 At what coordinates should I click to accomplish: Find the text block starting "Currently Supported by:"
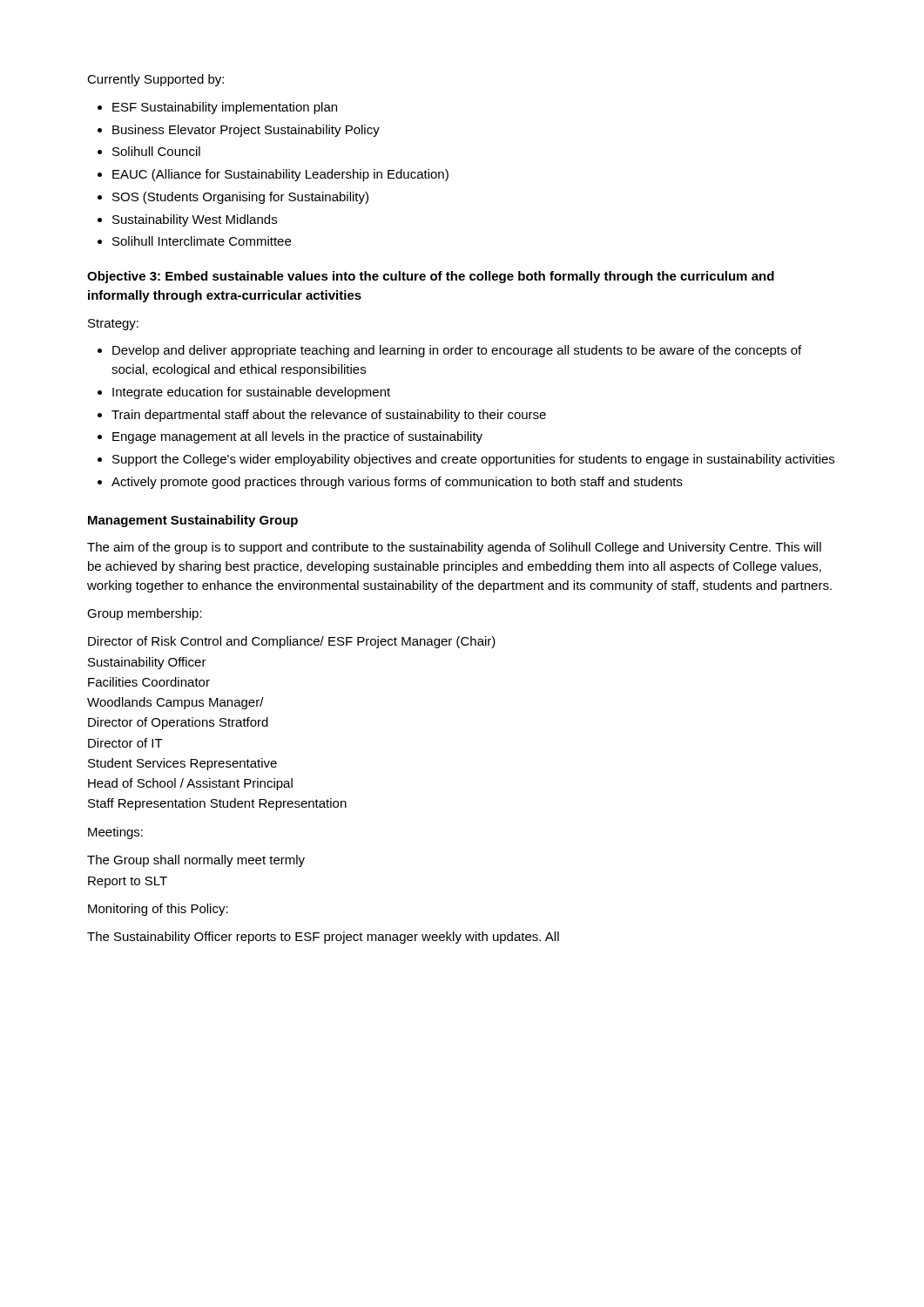(156, 79)
